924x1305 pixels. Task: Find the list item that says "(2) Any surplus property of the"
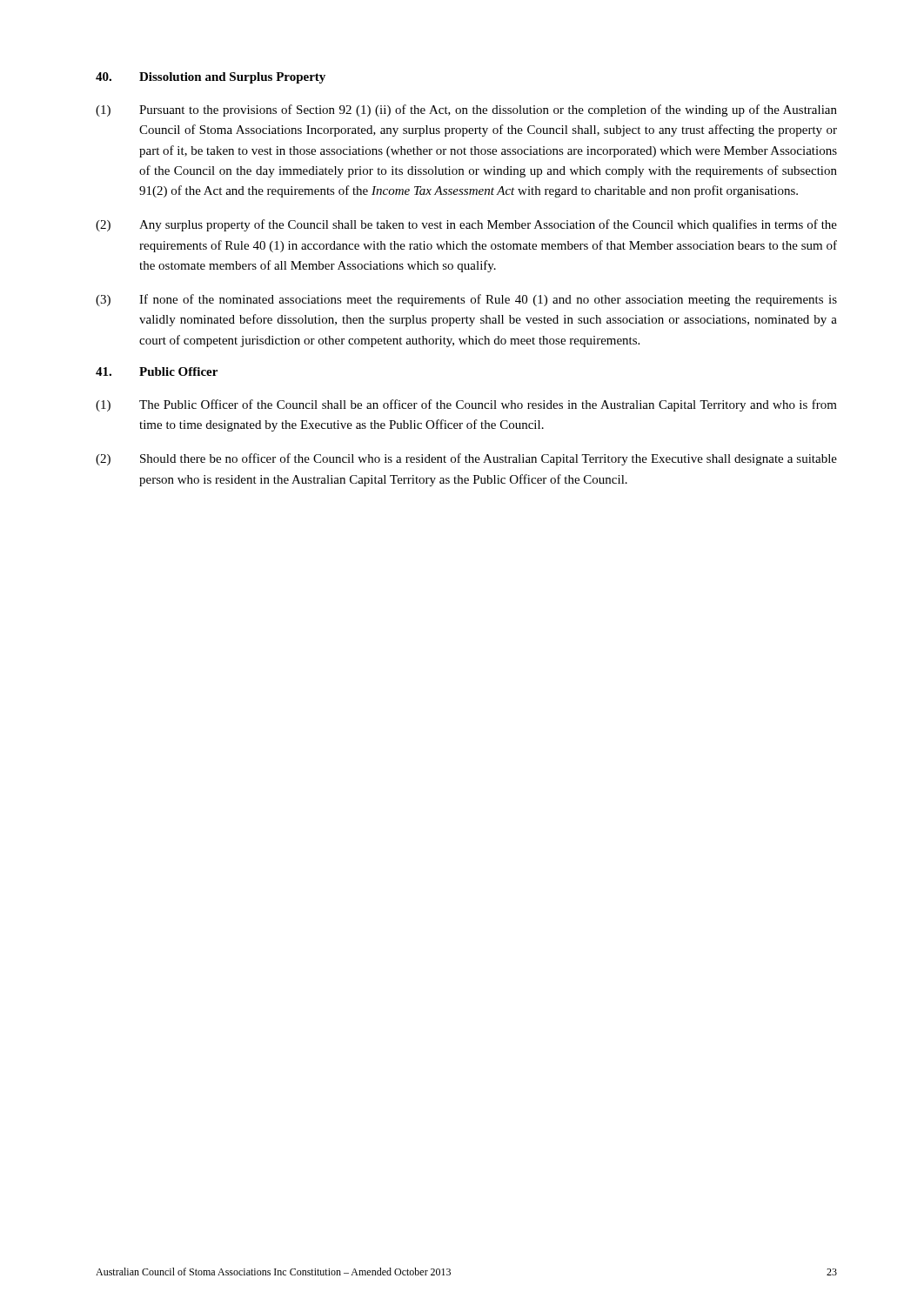point(466,245)
